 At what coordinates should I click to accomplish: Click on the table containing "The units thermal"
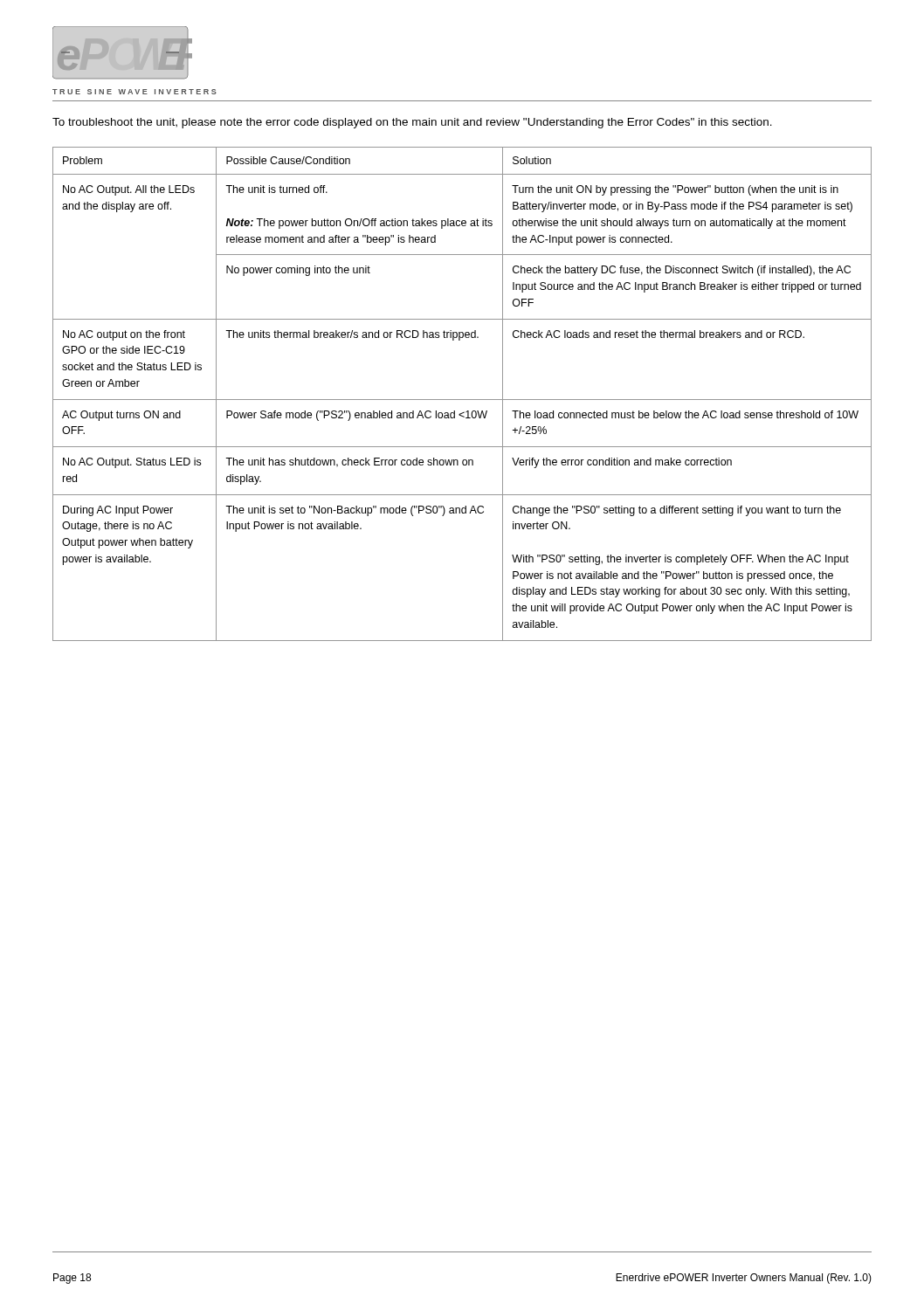click(462, 394)
